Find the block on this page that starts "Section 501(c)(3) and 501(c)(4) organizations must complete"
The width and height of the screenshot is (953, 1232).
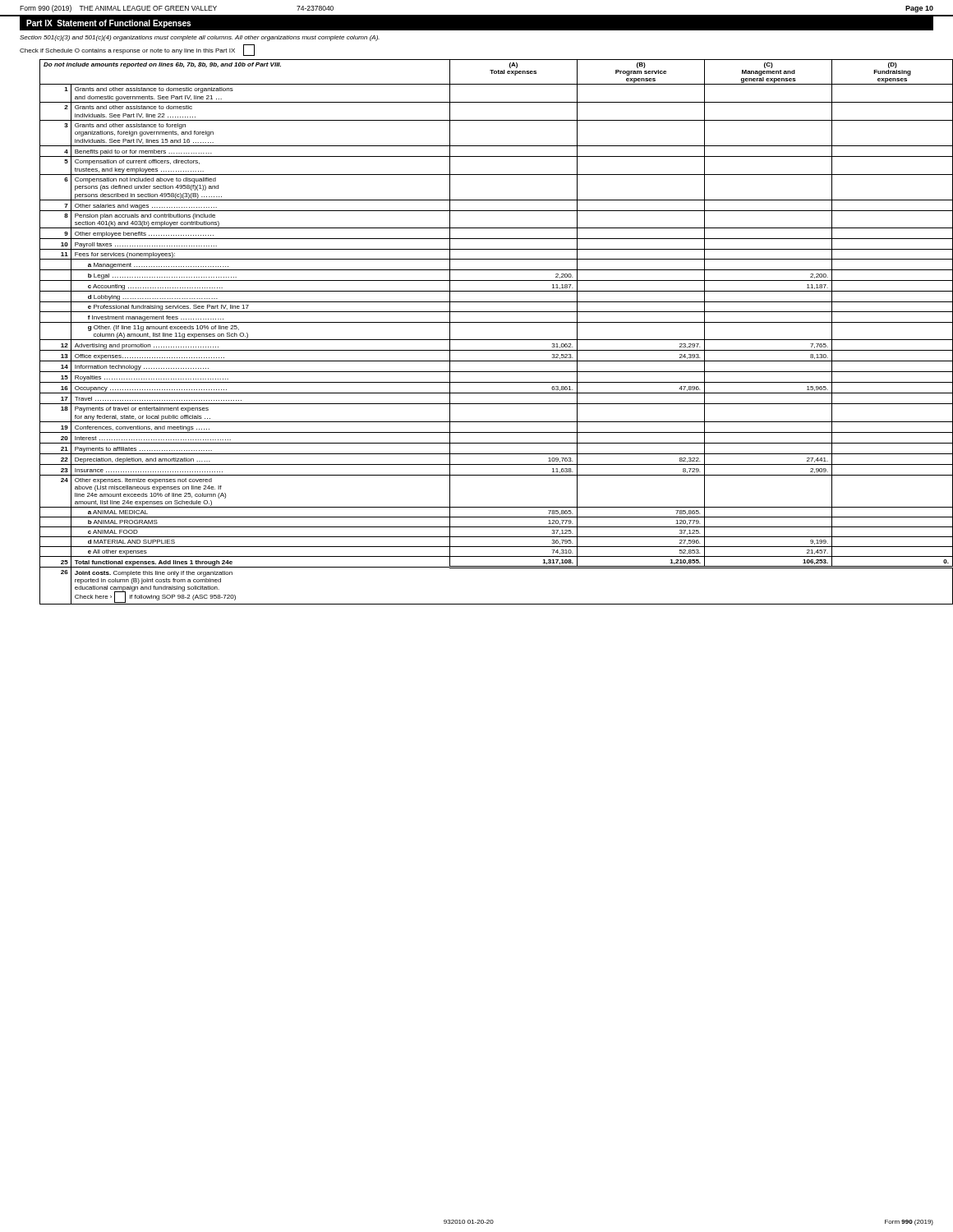[200, 37]
